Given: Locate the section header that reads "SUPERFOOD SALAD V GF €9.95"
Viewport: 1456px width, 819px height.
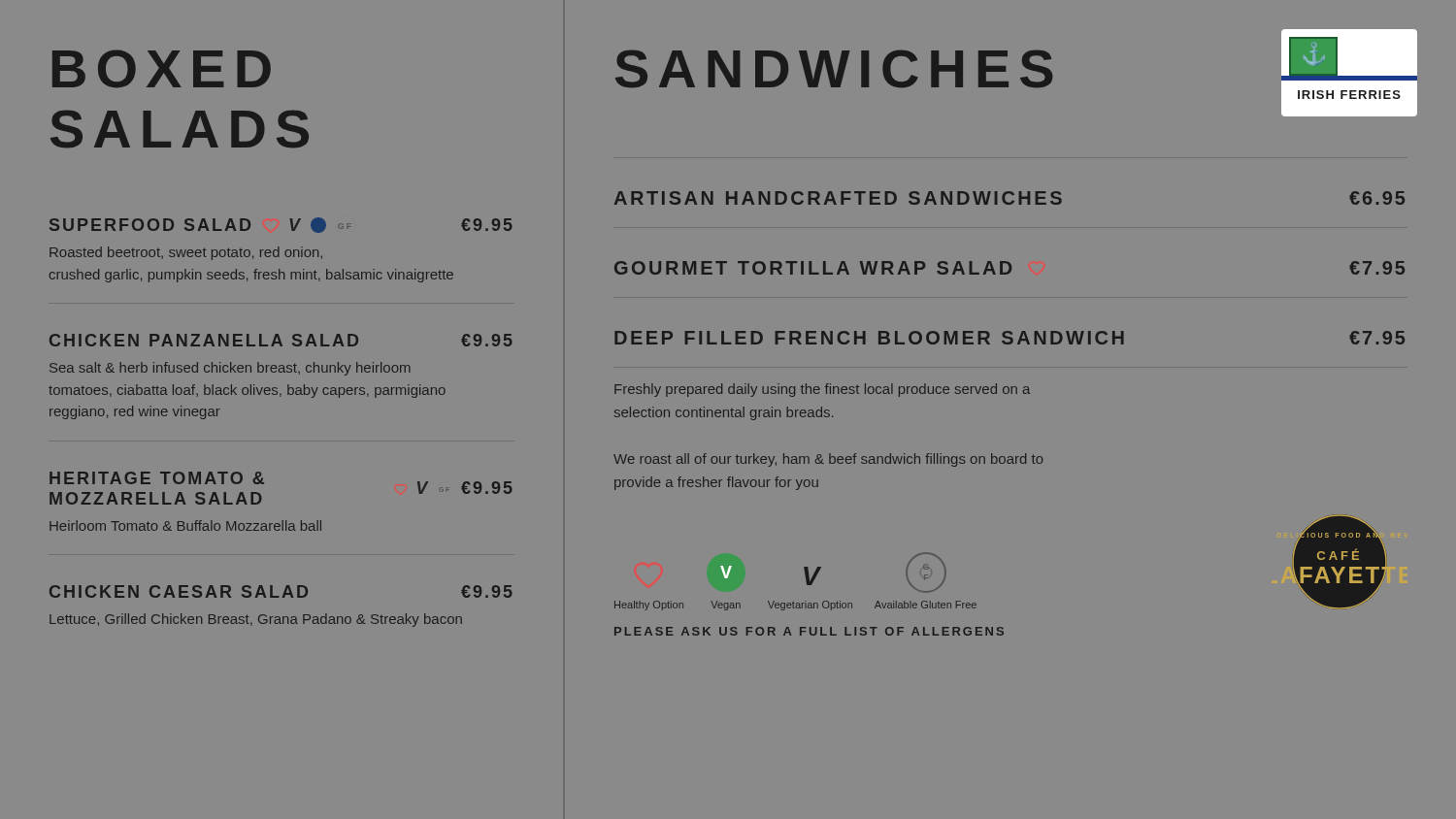Looking at the screenshot, I should (x=281, y=225).
